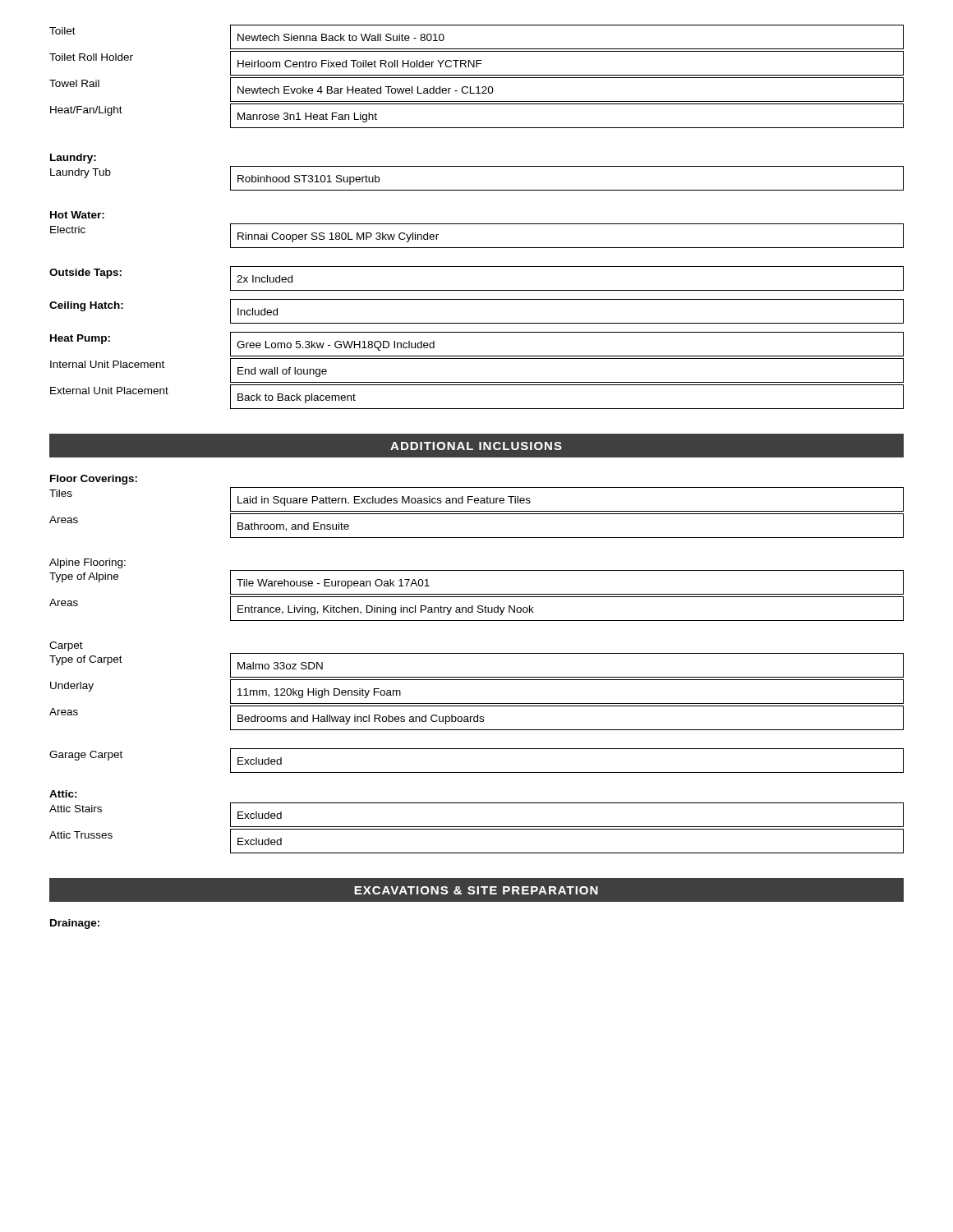Find the passage starting "Areas Bathroom, and Ensuite"

click(476, 526)
